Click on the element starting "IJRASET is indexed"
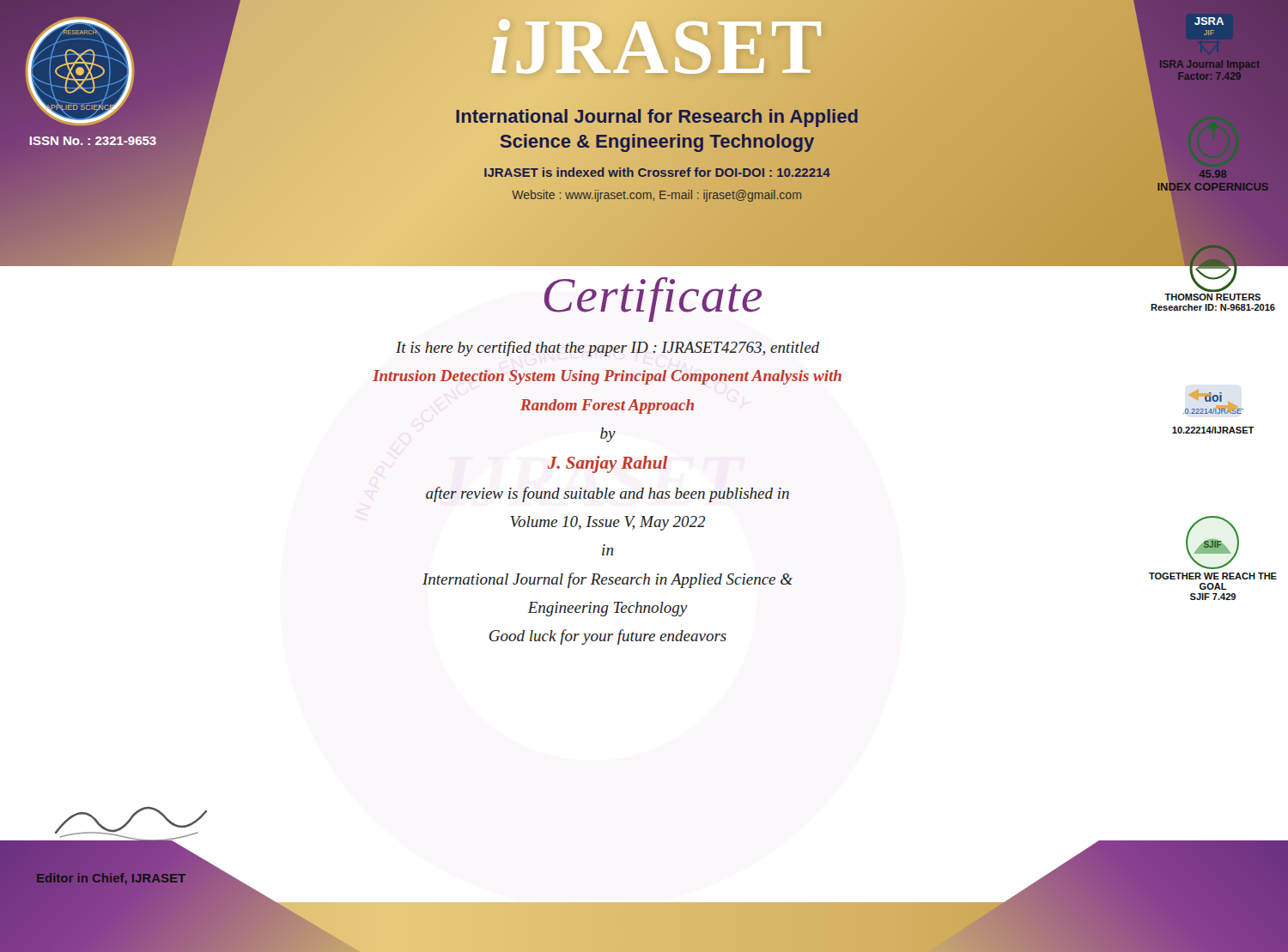The height and width of the screenshot is (952, 1288). coord(657,172)
